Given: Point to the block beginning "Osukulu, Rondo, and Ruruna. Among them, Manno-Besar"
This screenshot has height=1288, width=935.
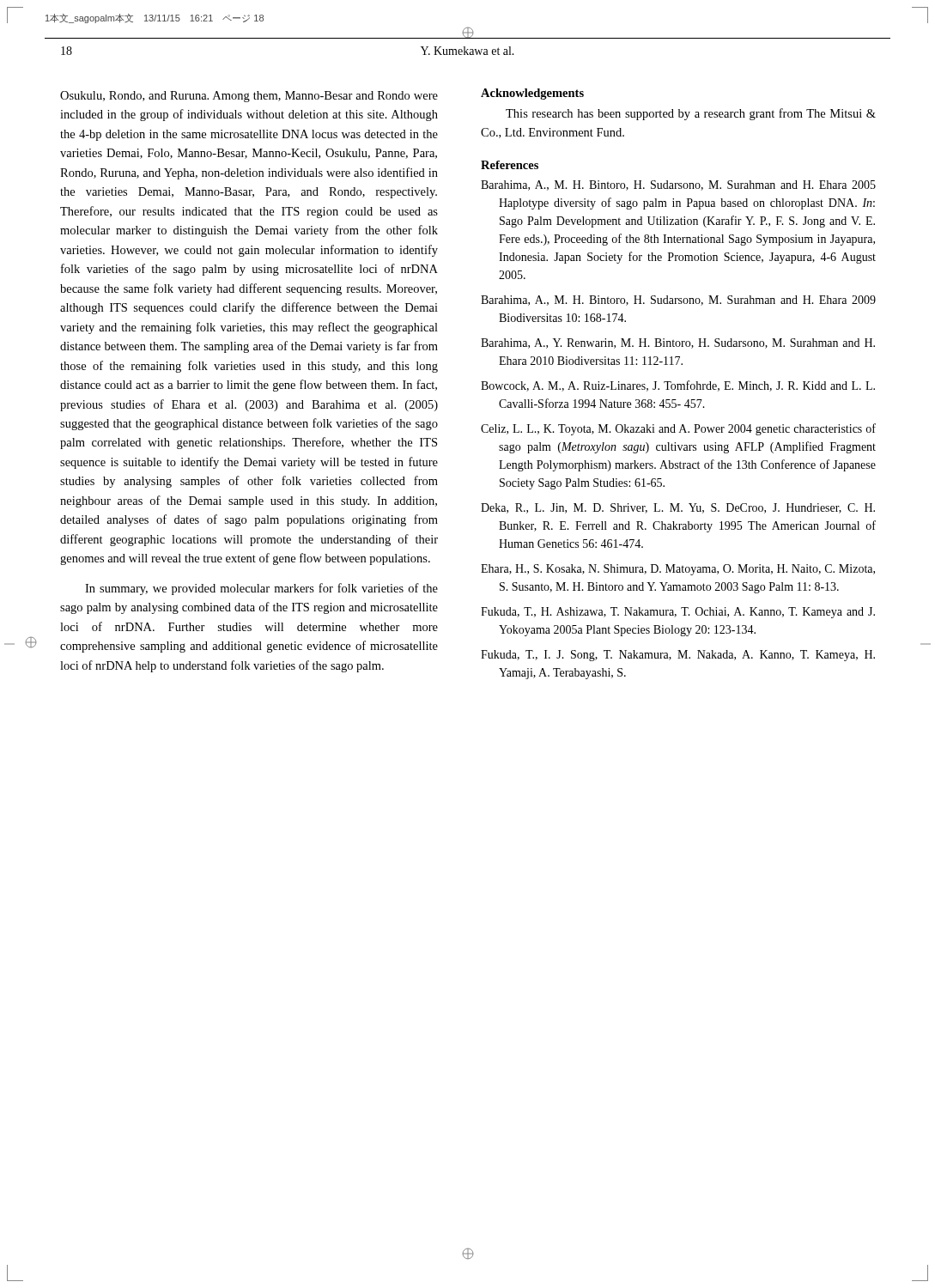Looking at the screenshot, I should coord(249,327).
